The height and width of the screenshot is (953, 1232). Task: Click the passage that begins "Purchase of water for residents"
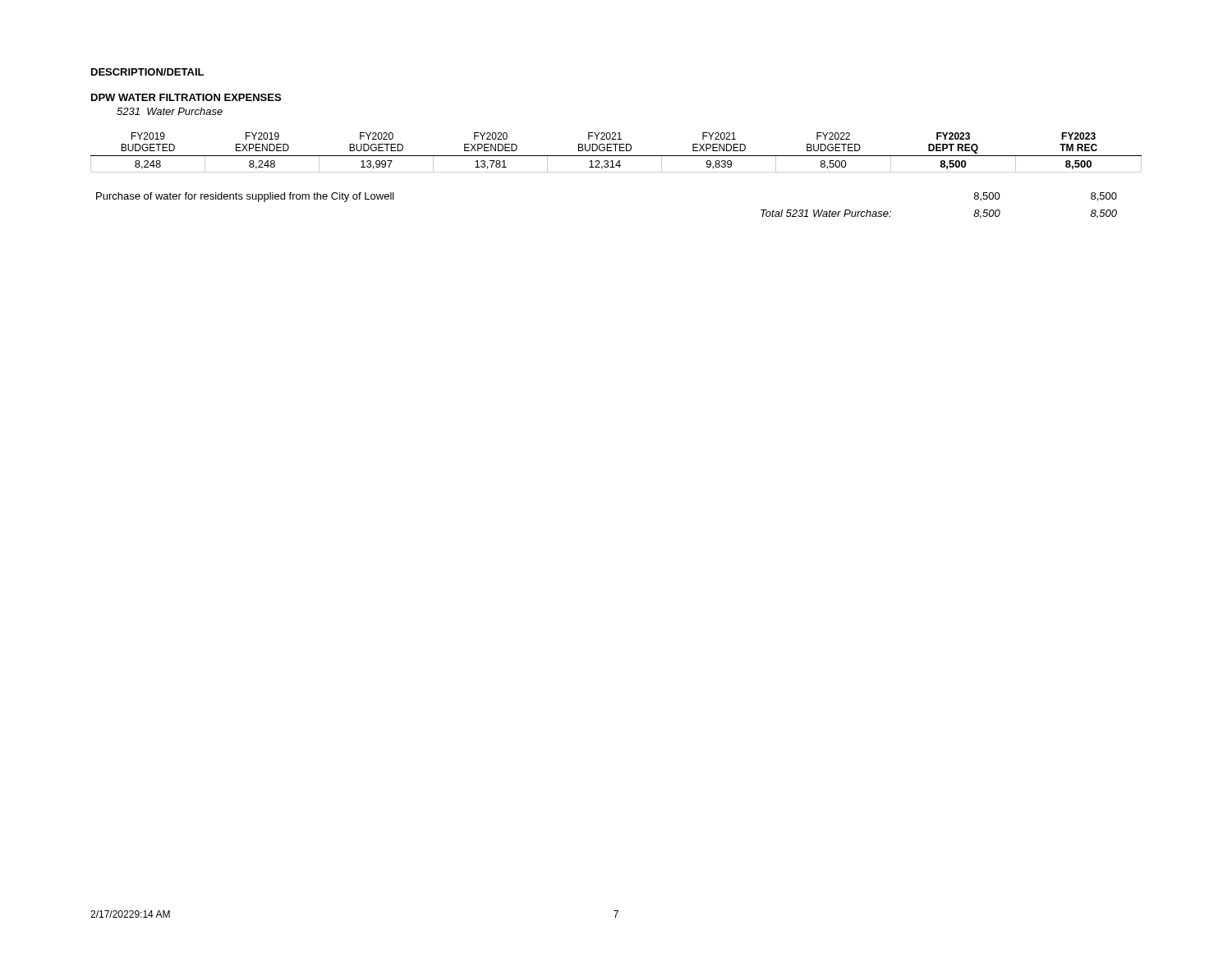click(x=245, y=196)
